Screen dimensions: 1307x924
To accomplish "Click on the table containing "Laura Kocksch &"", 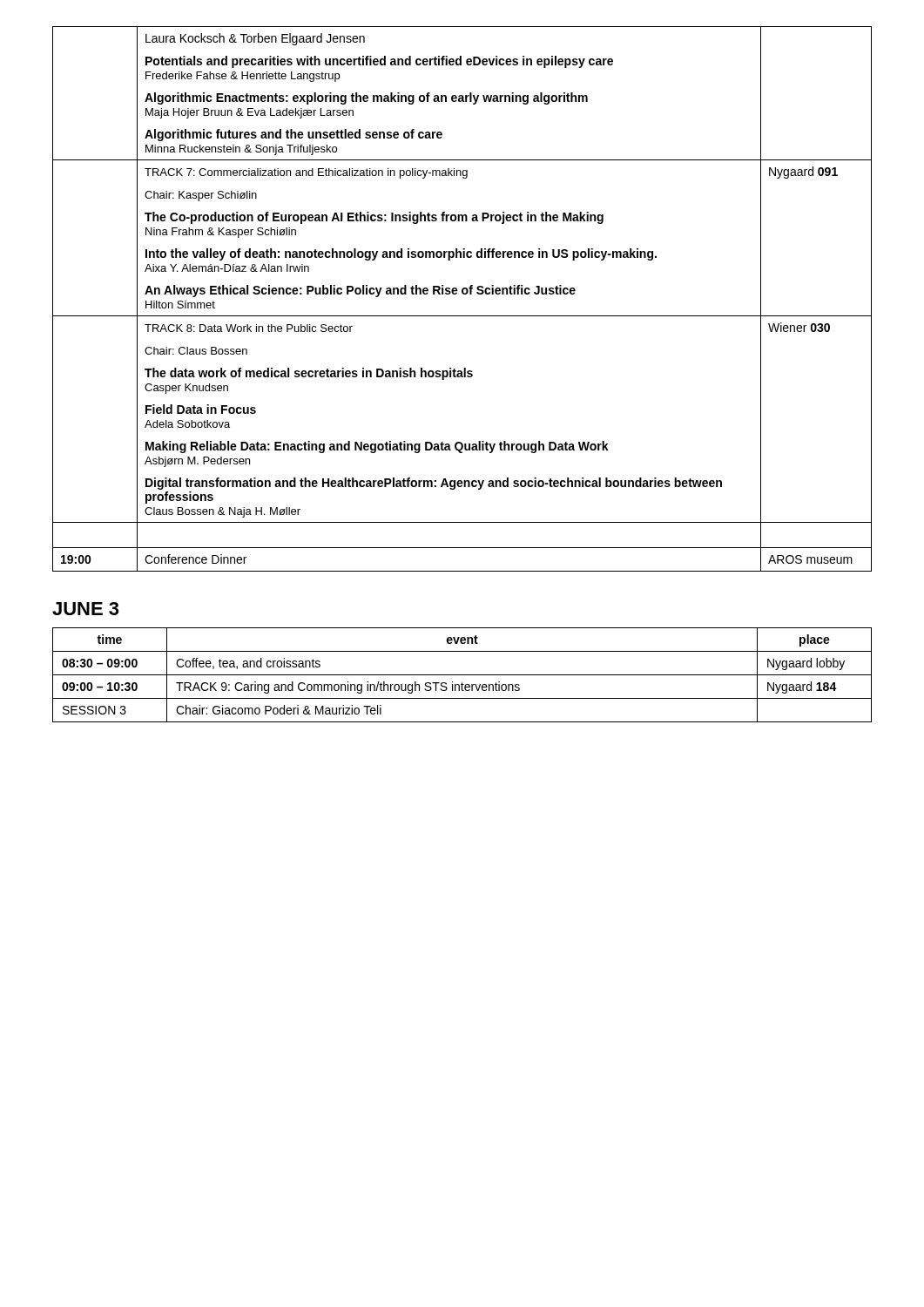I will (462, 299).
